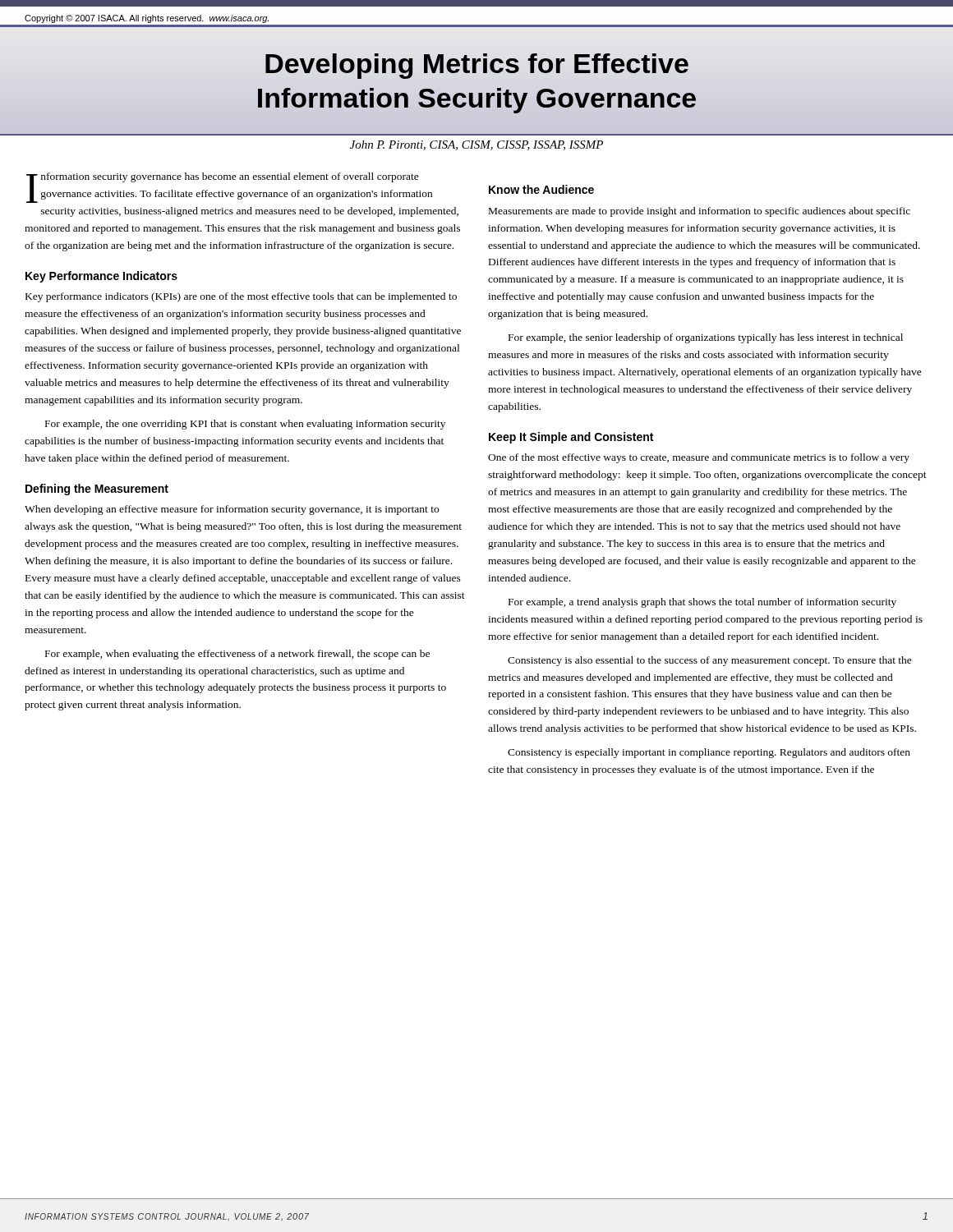The height and width of the screenshot is (1232, 953).
Task: Click on the region starting "Key Performance Indicators"
Action: click(101, 276)
